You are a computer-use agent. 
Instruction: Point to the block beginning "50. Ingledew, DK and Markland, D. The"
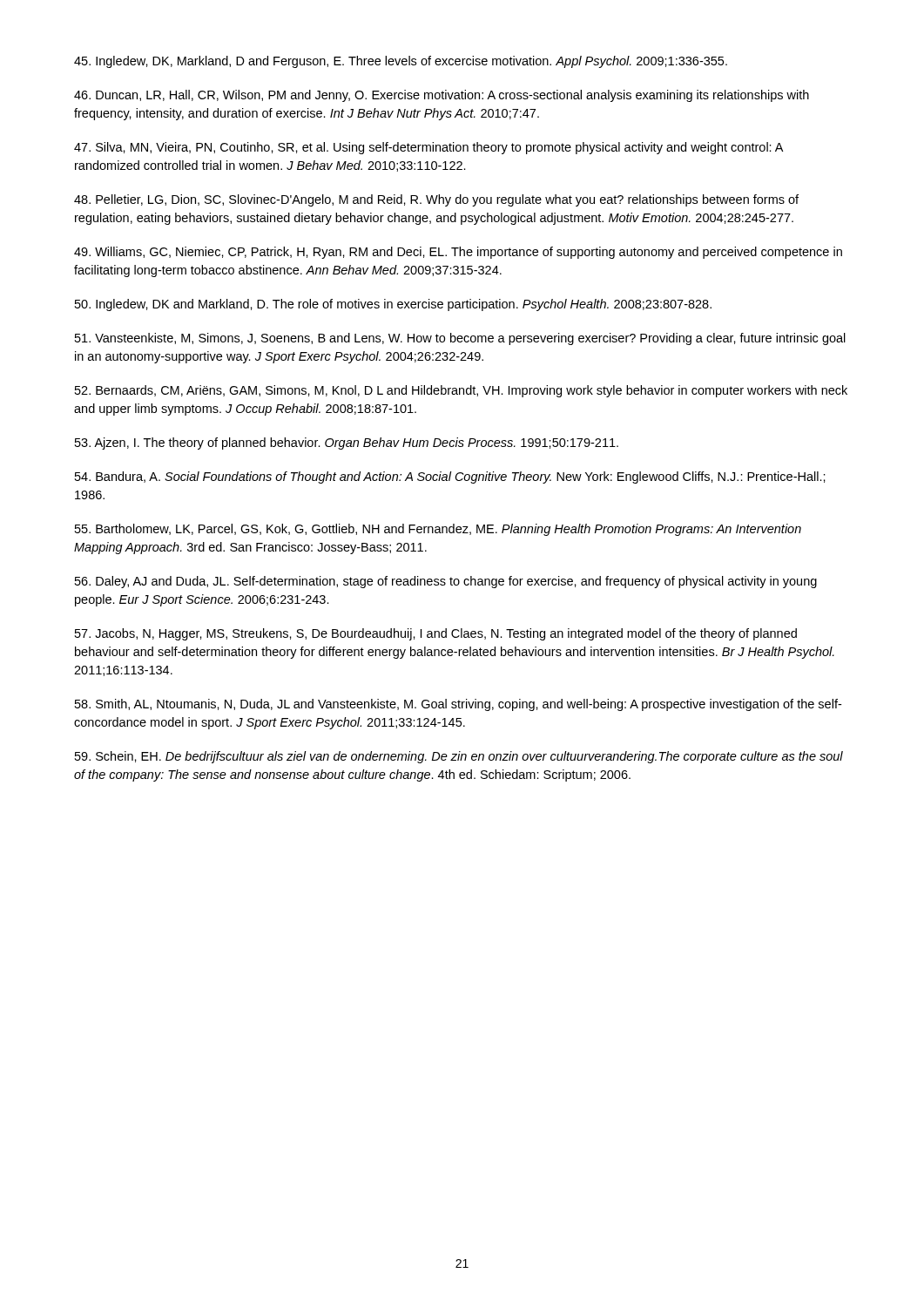393,304
